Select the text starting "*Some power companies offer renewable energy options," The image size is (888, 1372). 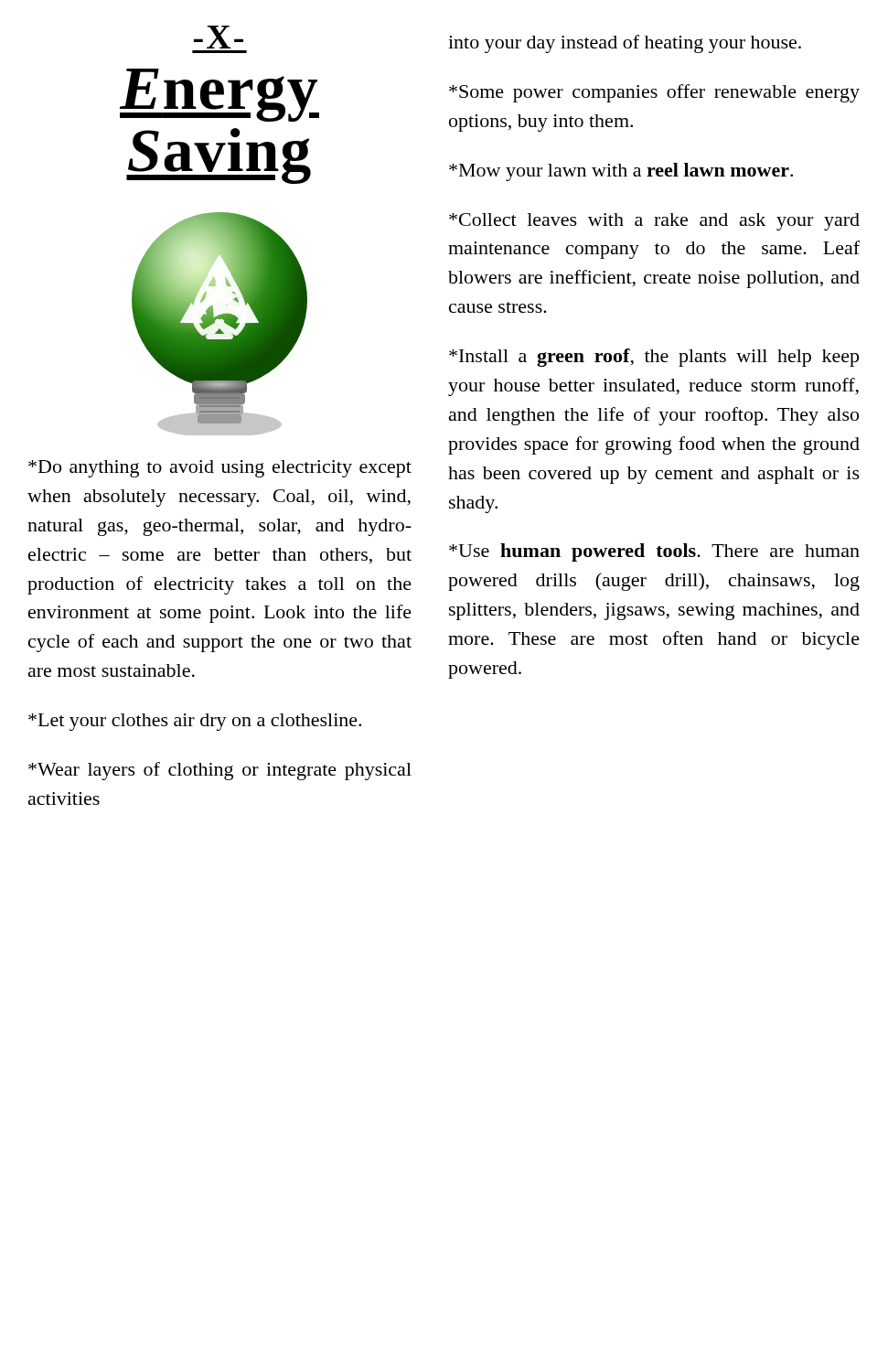point(654,106)
